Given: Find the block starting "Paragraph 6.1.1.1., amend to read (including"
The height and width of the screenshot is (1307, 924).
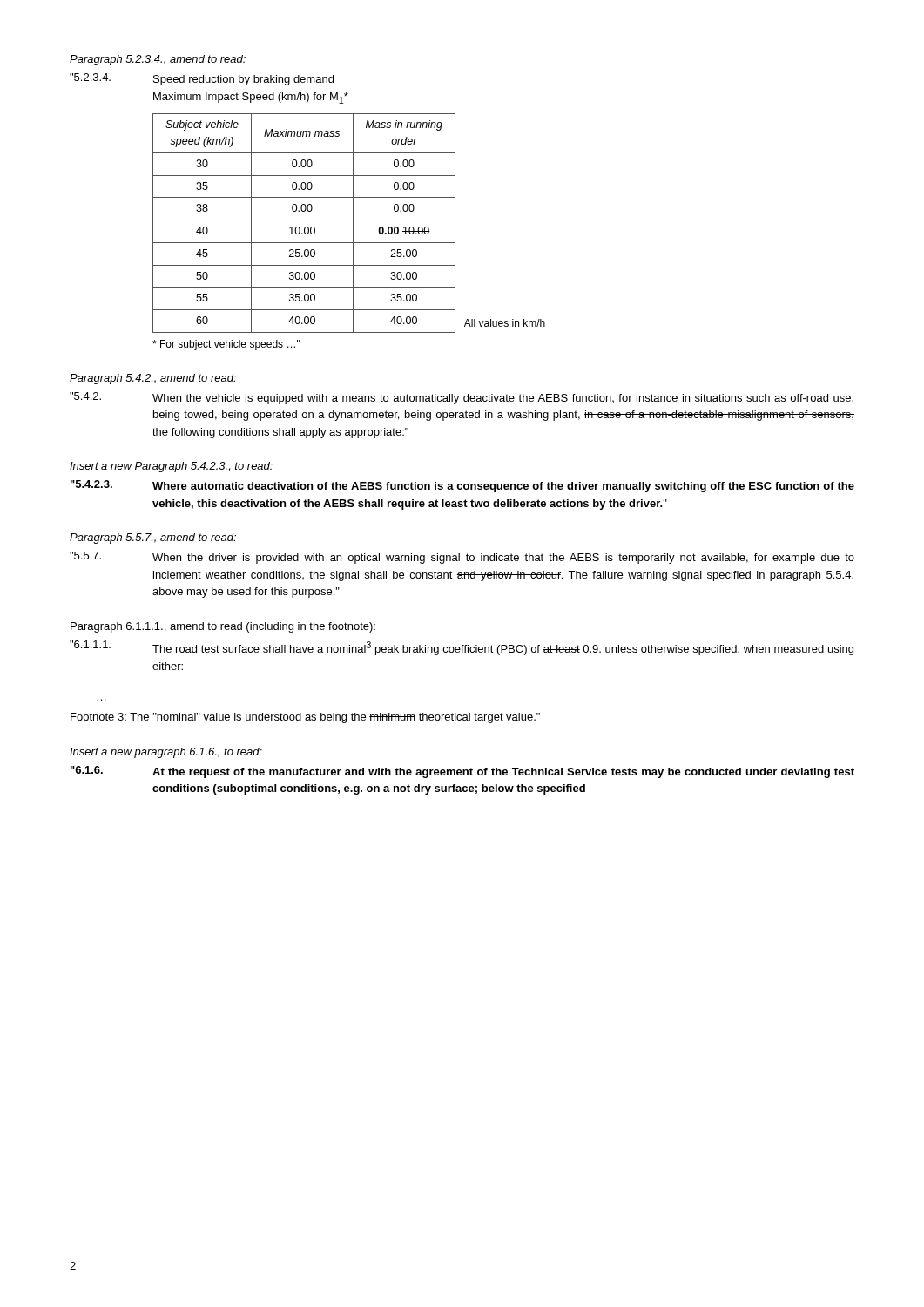Looking at the screenshot, I should pyautogui.click(x=223, y=626).
